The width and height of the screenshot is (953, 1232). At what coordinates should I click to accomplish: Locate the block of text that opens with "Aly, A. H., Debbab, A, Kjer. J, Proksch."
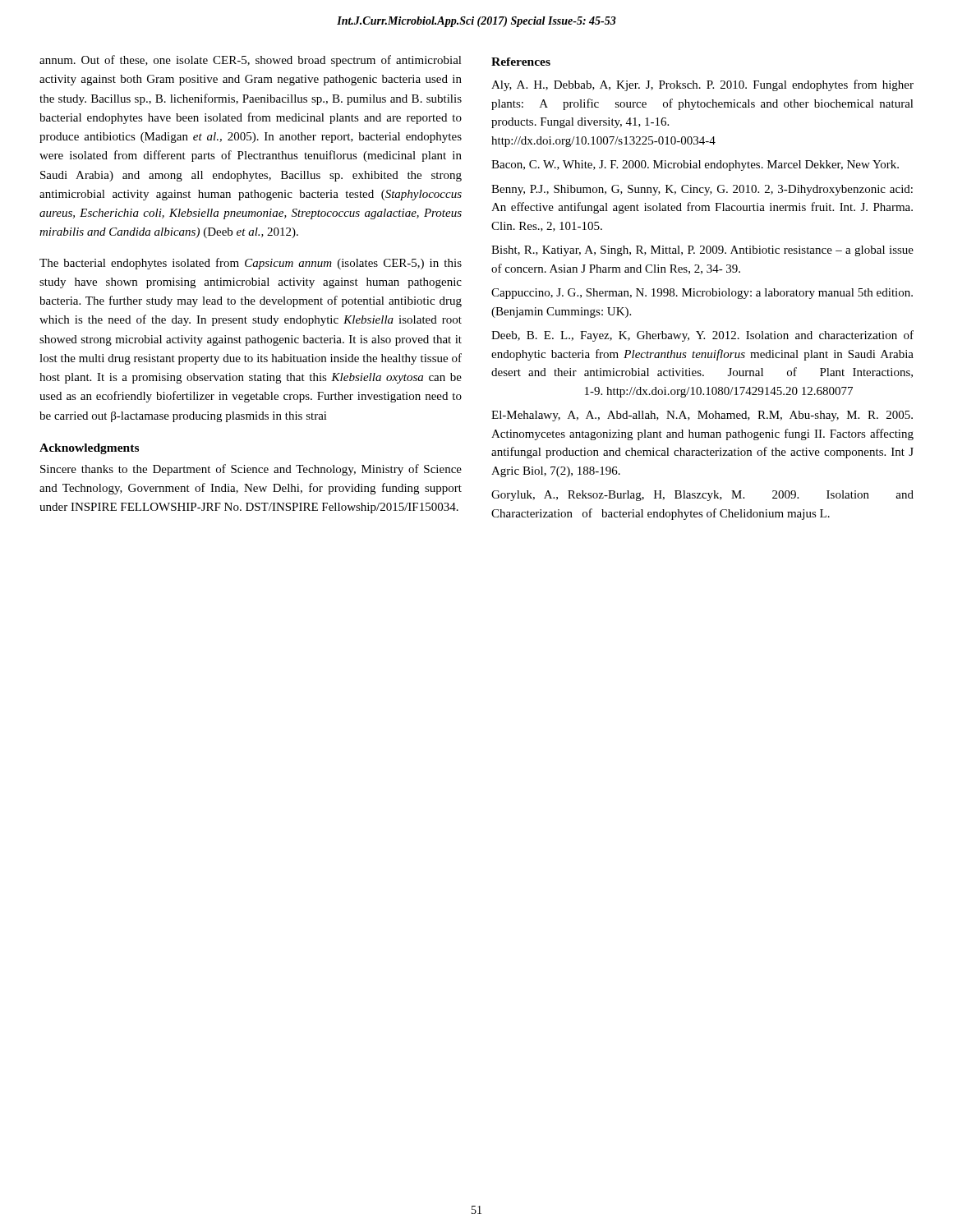click(x=702, y=112)
